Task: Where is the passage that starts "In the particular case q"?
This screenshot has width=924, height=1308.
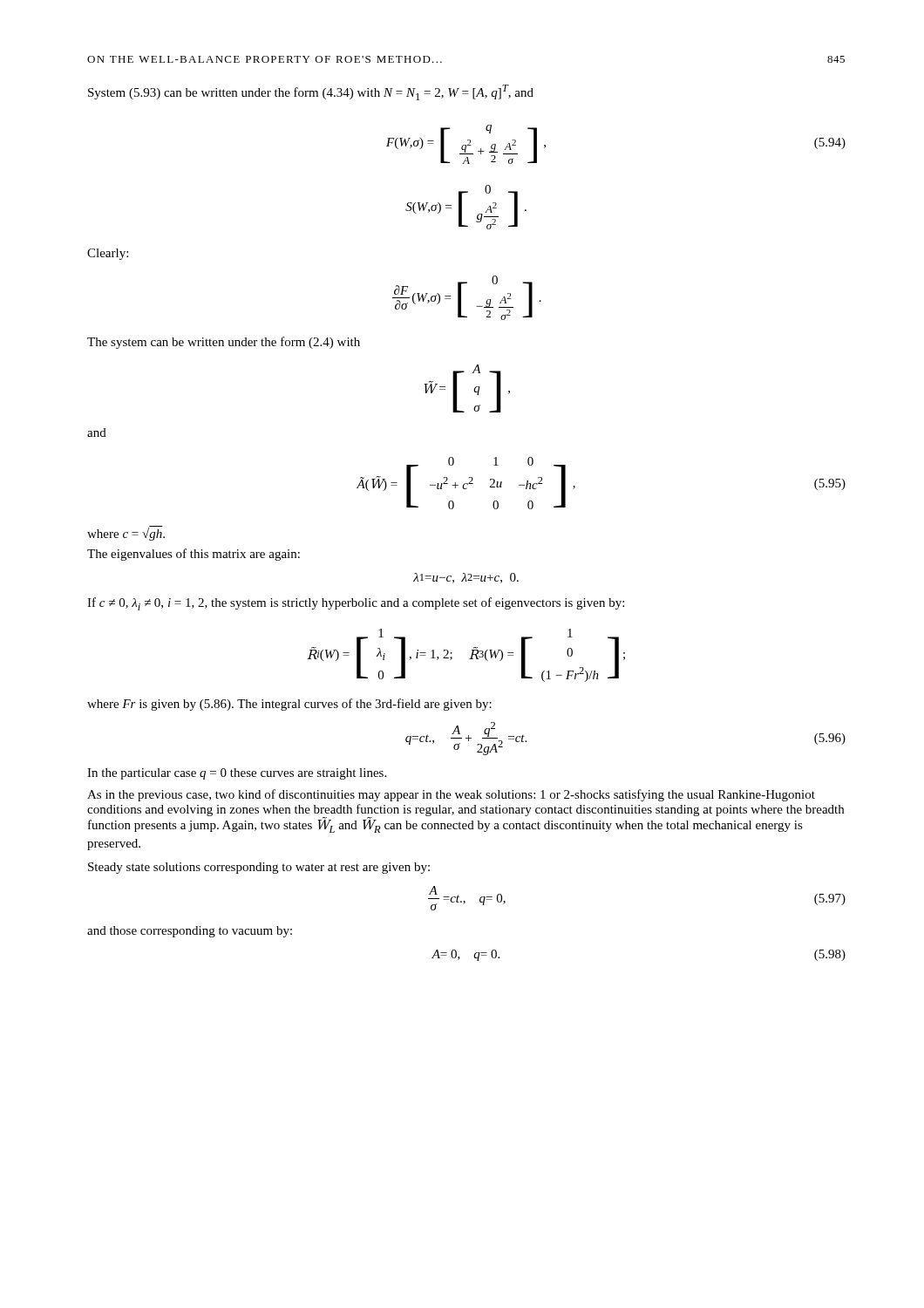Action: pyautogui.click(x=237, y=773)
